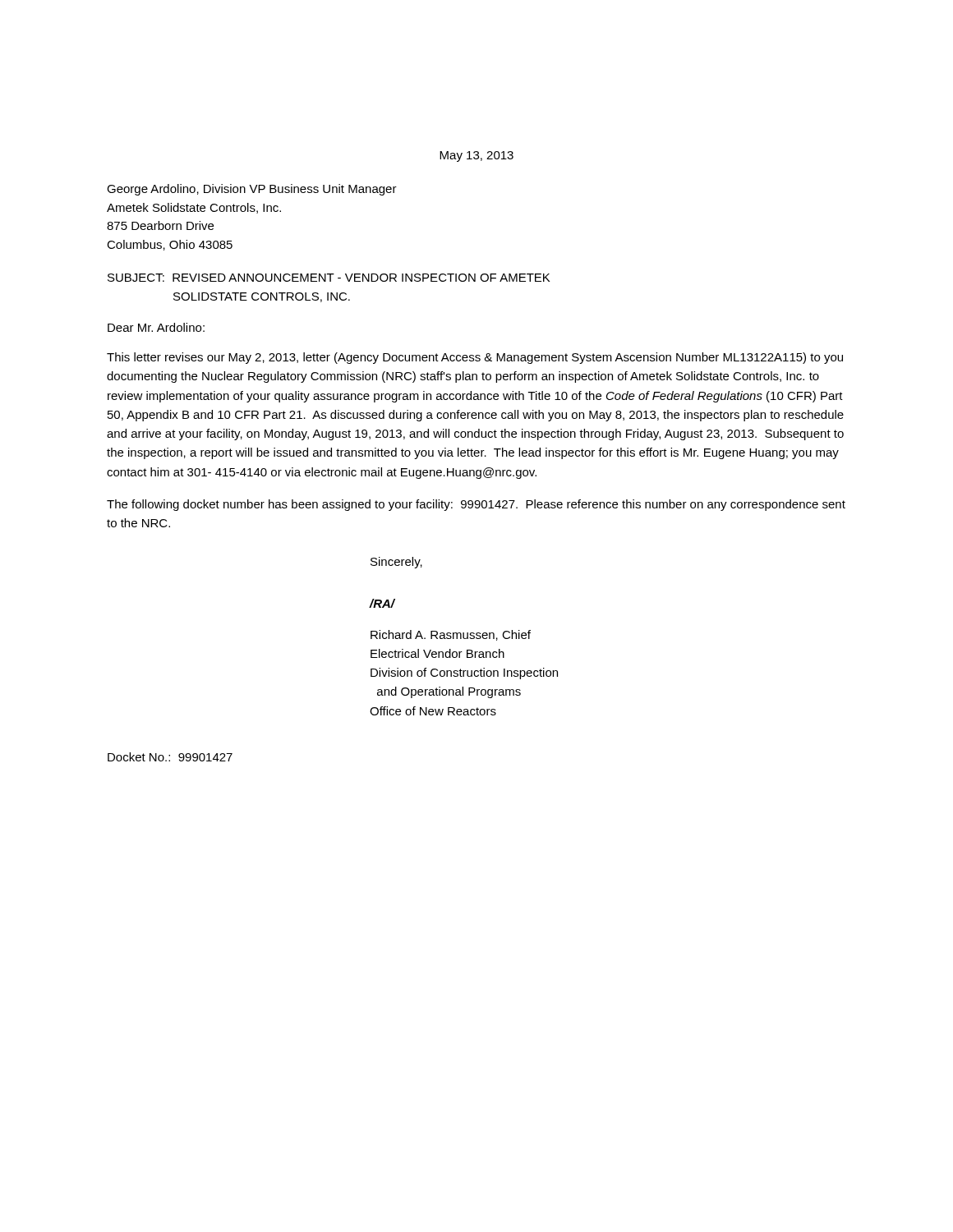Select the region starting "Richard A. Rasmussen, Chief Electrical Vendor Branch"
953x1232 pixels.
[x=464, y=672]
